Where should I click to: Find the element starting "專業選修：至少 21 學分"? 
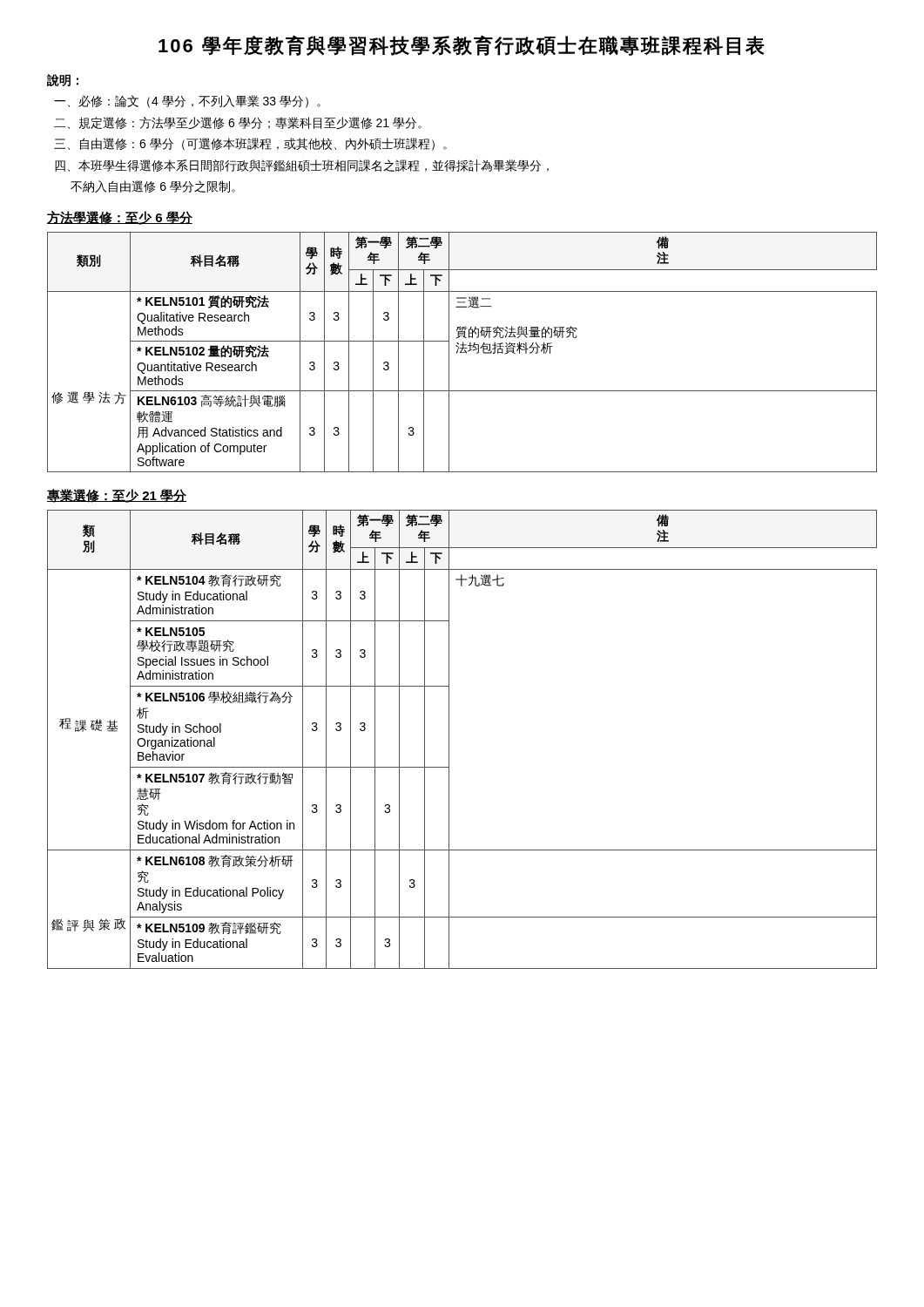(x=117, y=495)
